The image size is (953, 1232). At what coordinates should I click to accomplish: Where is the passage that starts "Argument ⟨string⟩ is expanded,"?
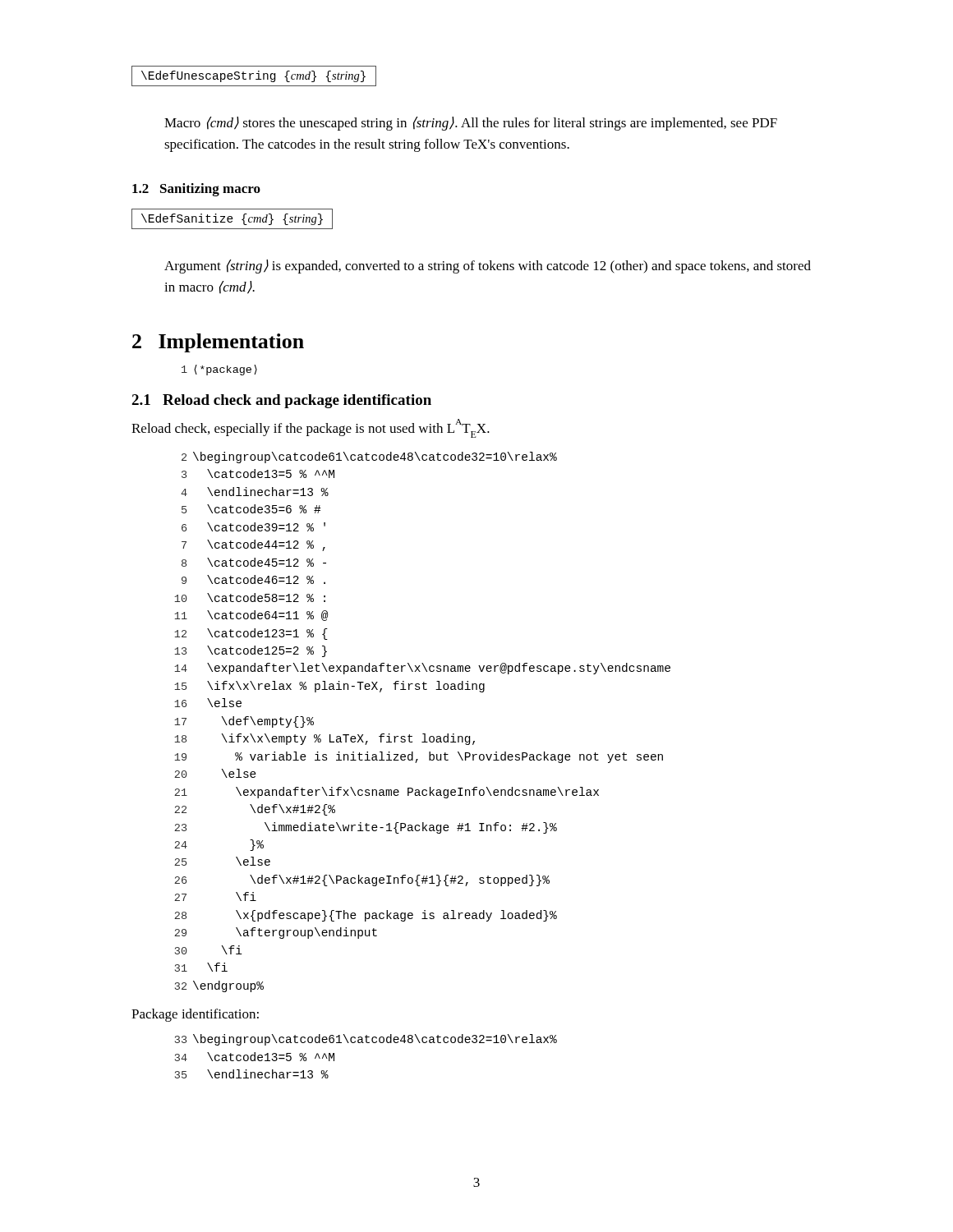488,276
